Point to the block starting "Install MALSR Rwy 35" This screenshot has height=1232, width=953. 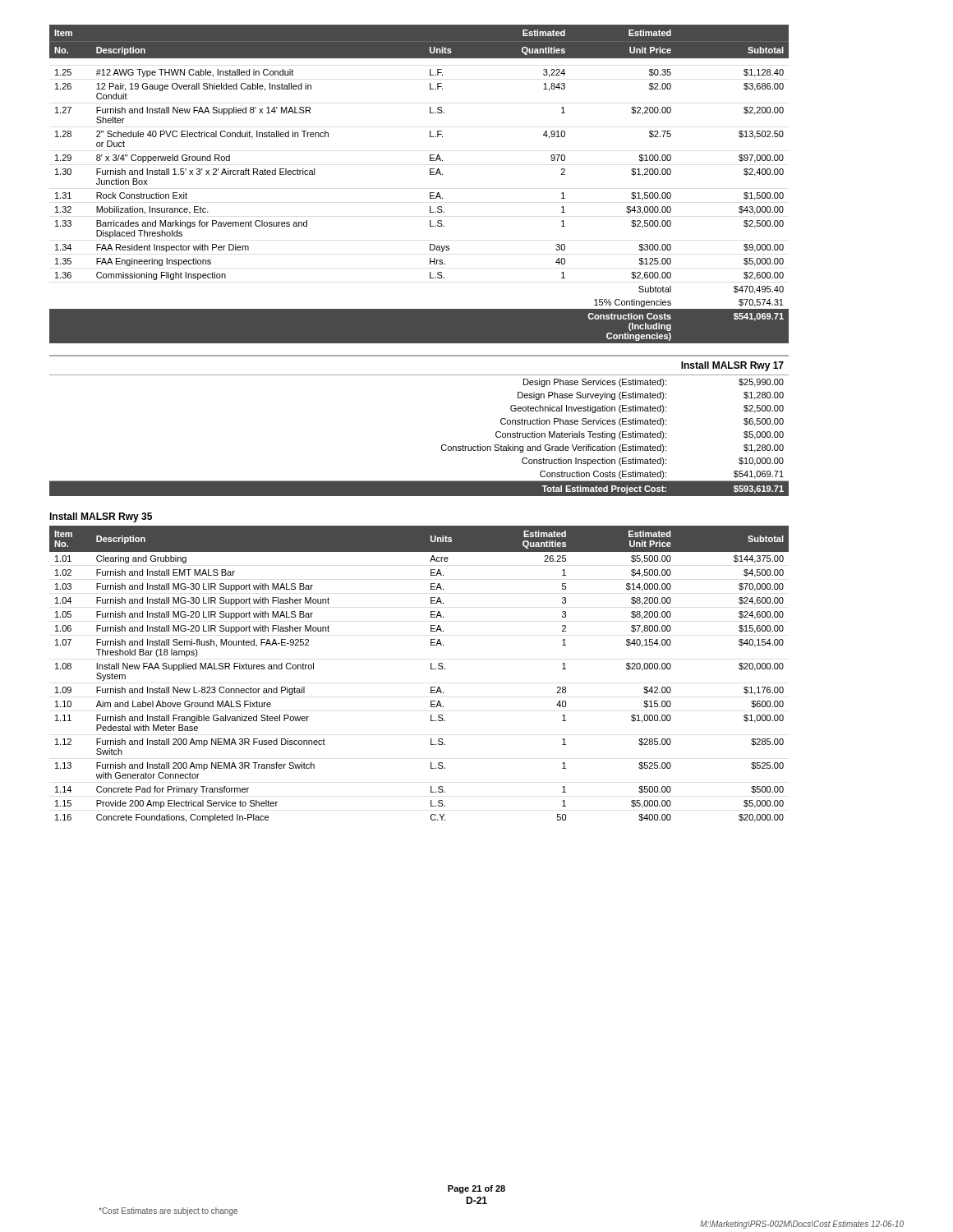[x=101, y=517]
